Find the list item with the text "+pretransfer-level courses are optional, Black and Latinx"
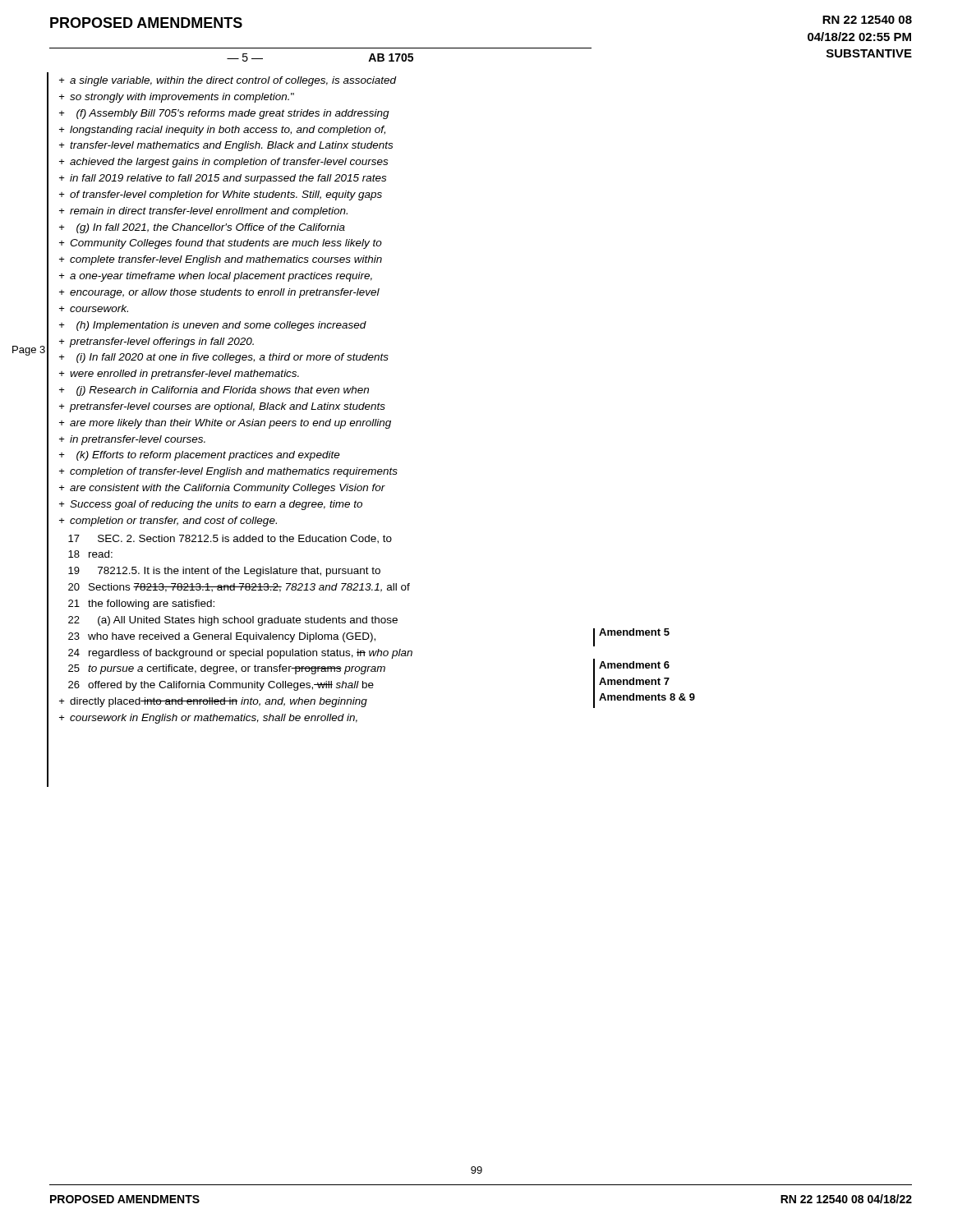The height and width of the screenshot is (1232, 953). 320,406
